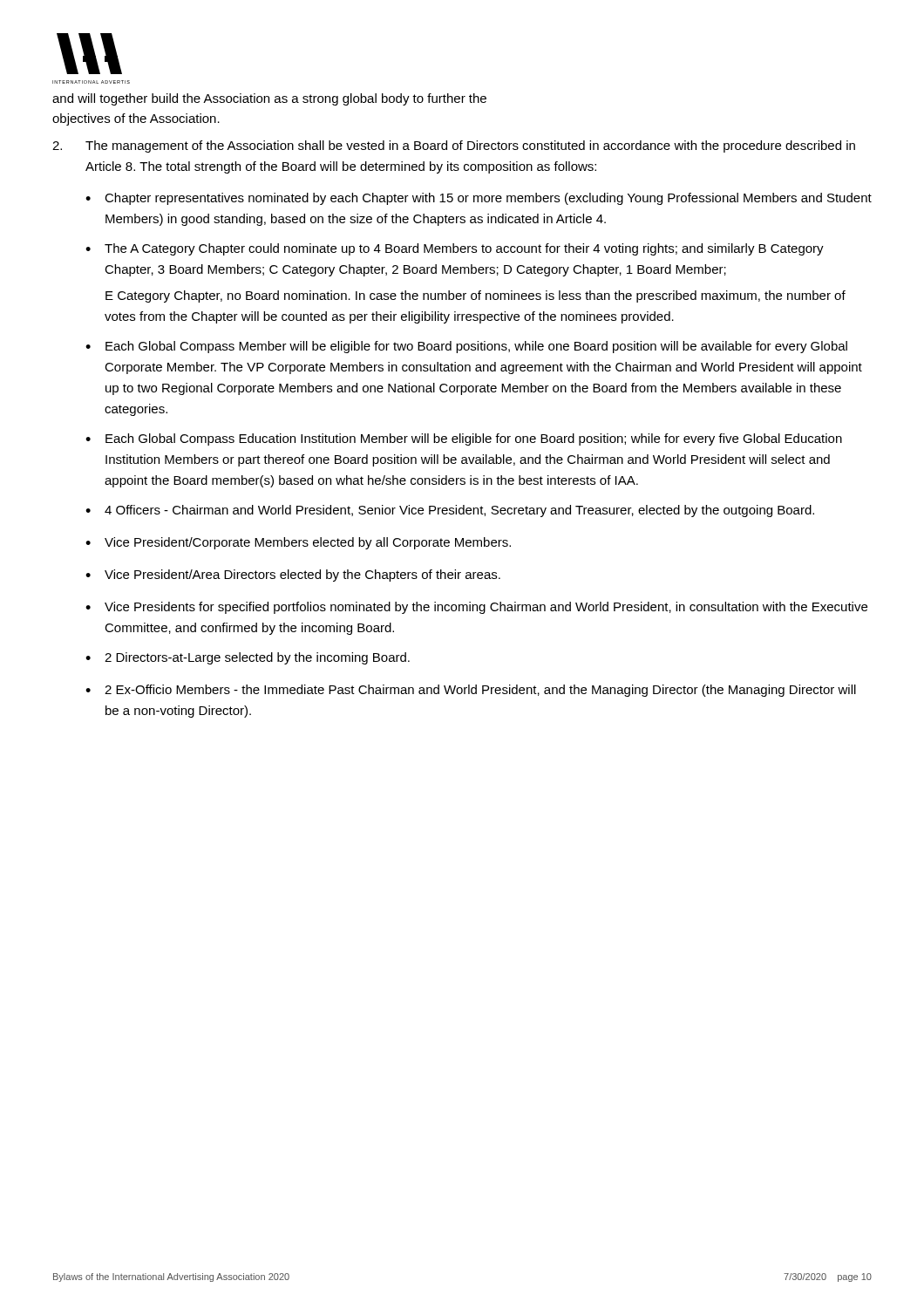Select the block starting "Vice President/Area Directors elected"

(303, 574)
